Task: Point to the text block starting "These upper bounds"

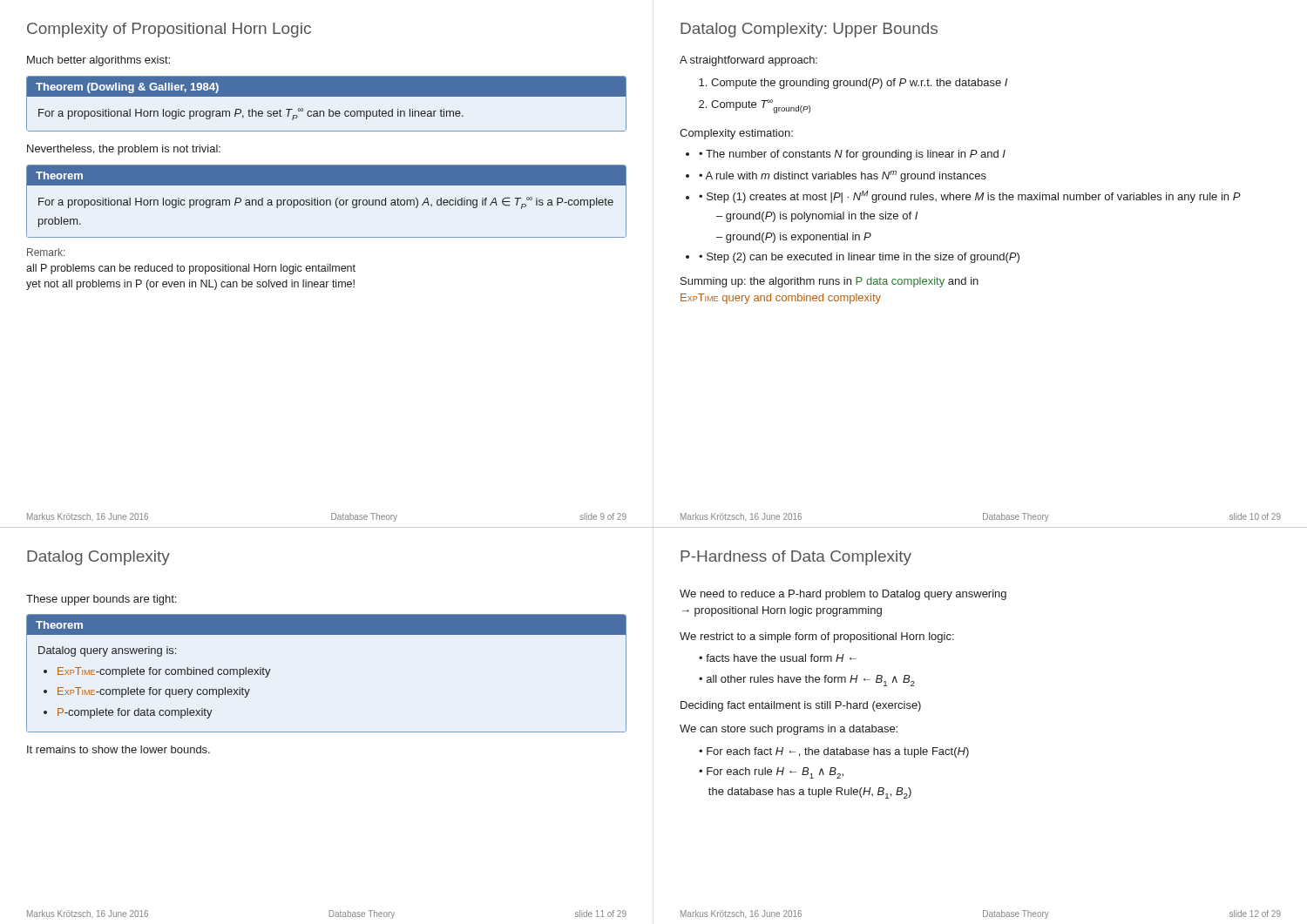Action: [x=101, y=600]
